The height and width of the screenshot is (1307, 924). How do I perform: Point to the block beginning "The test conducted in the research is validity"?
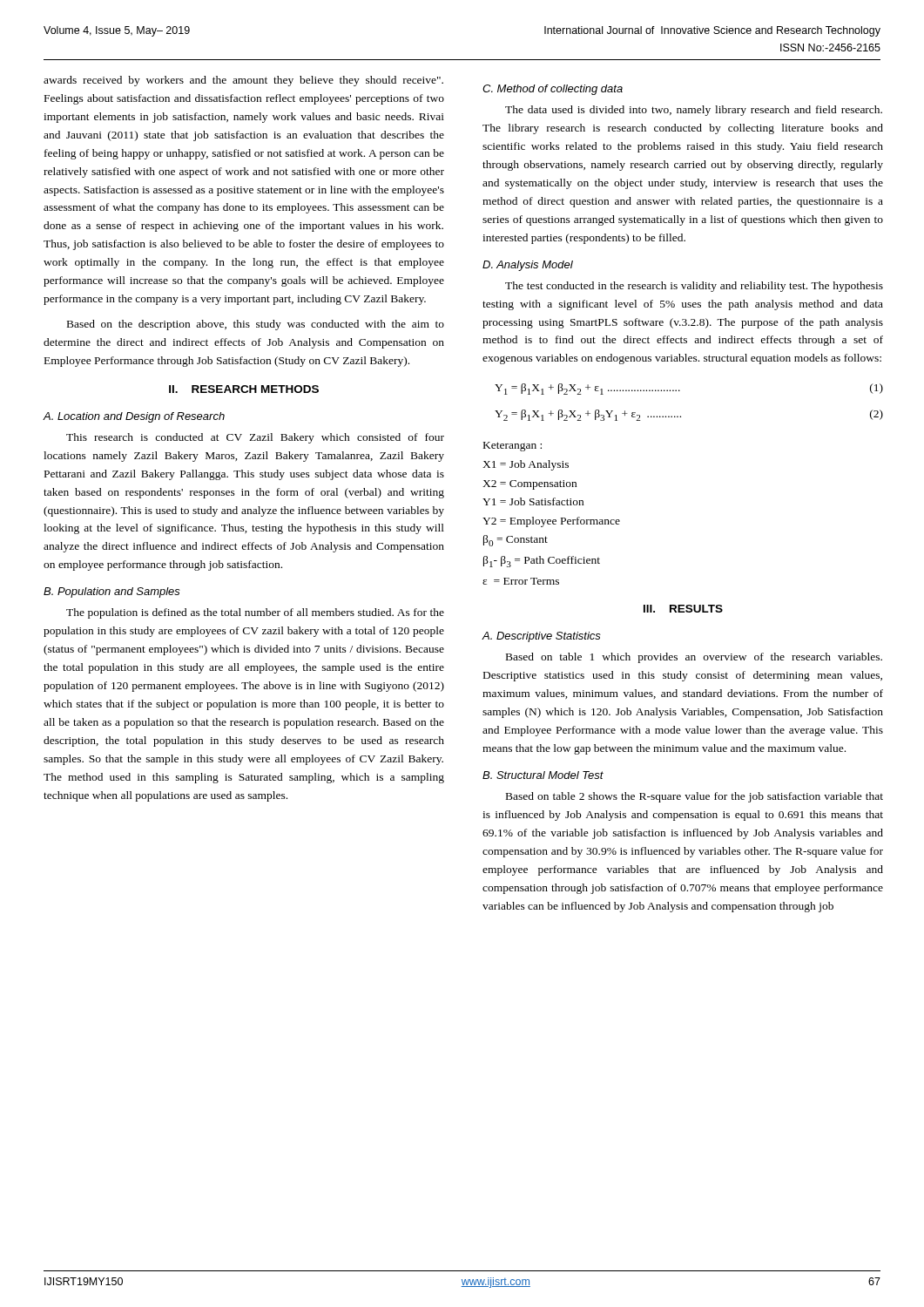683,322
